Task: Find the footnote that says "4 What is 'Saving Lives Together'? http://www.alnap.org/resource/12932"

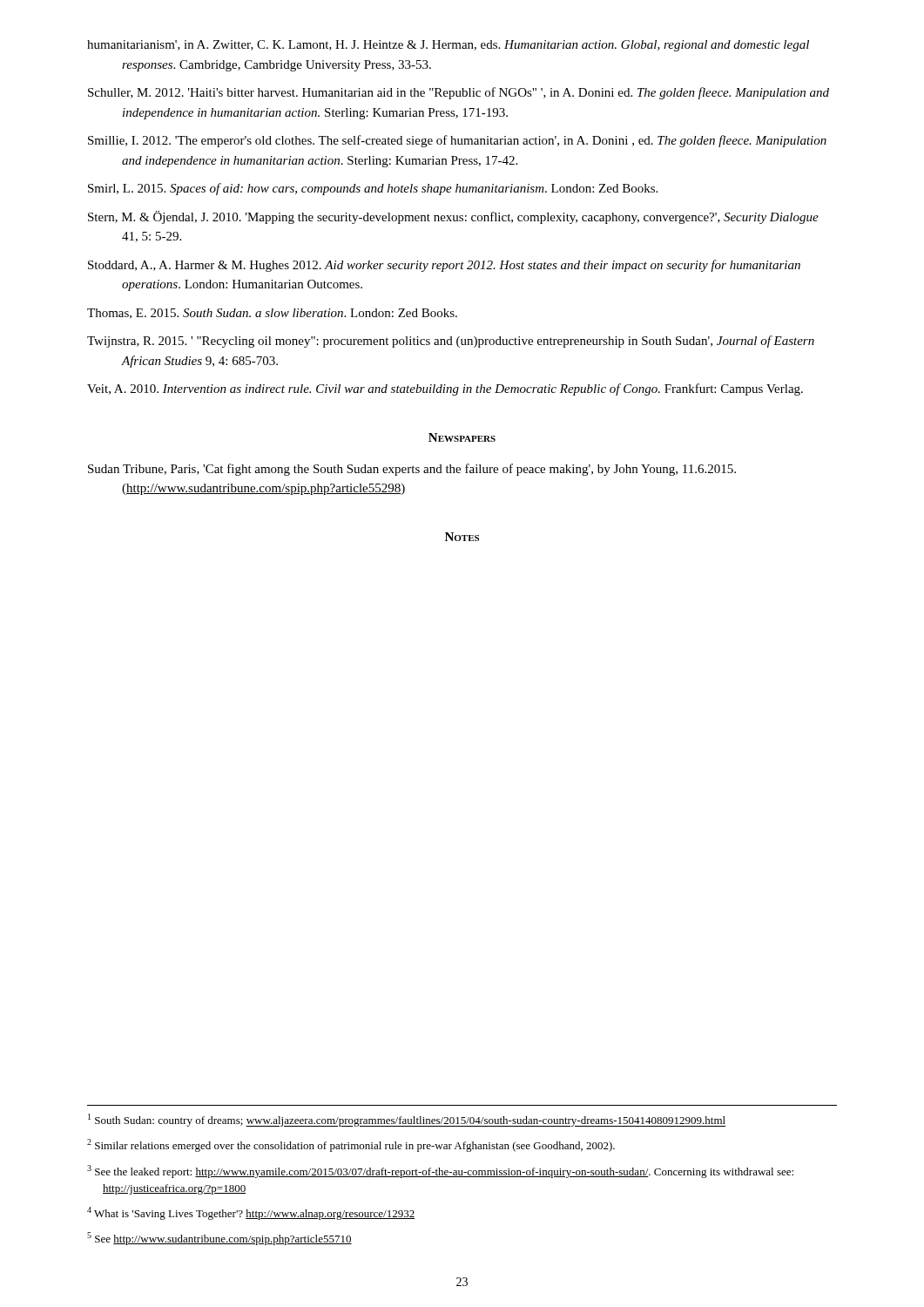Action: coord(251,1212)
